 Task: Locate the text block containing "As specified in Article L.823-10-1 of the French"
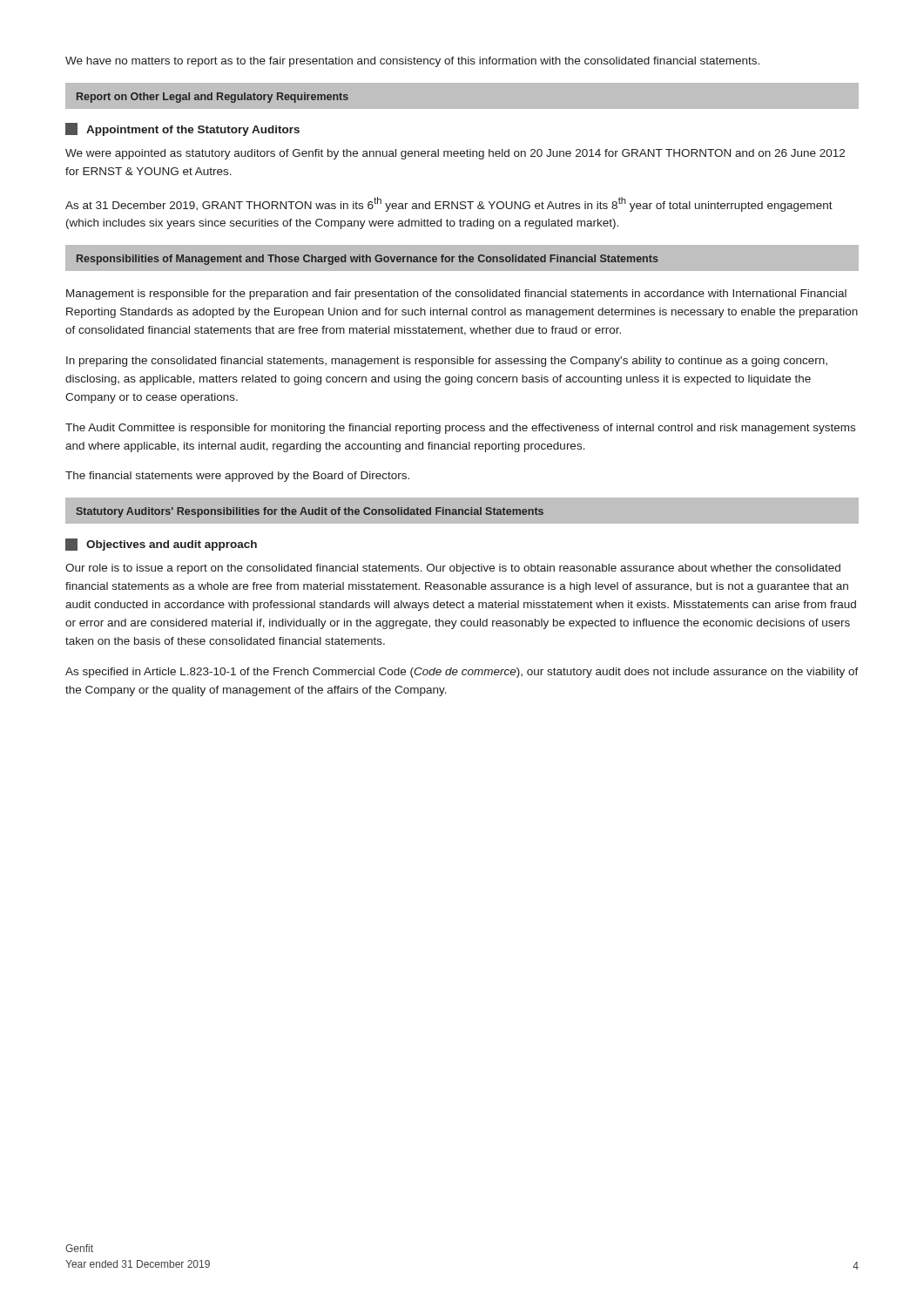tap(462, 680)
